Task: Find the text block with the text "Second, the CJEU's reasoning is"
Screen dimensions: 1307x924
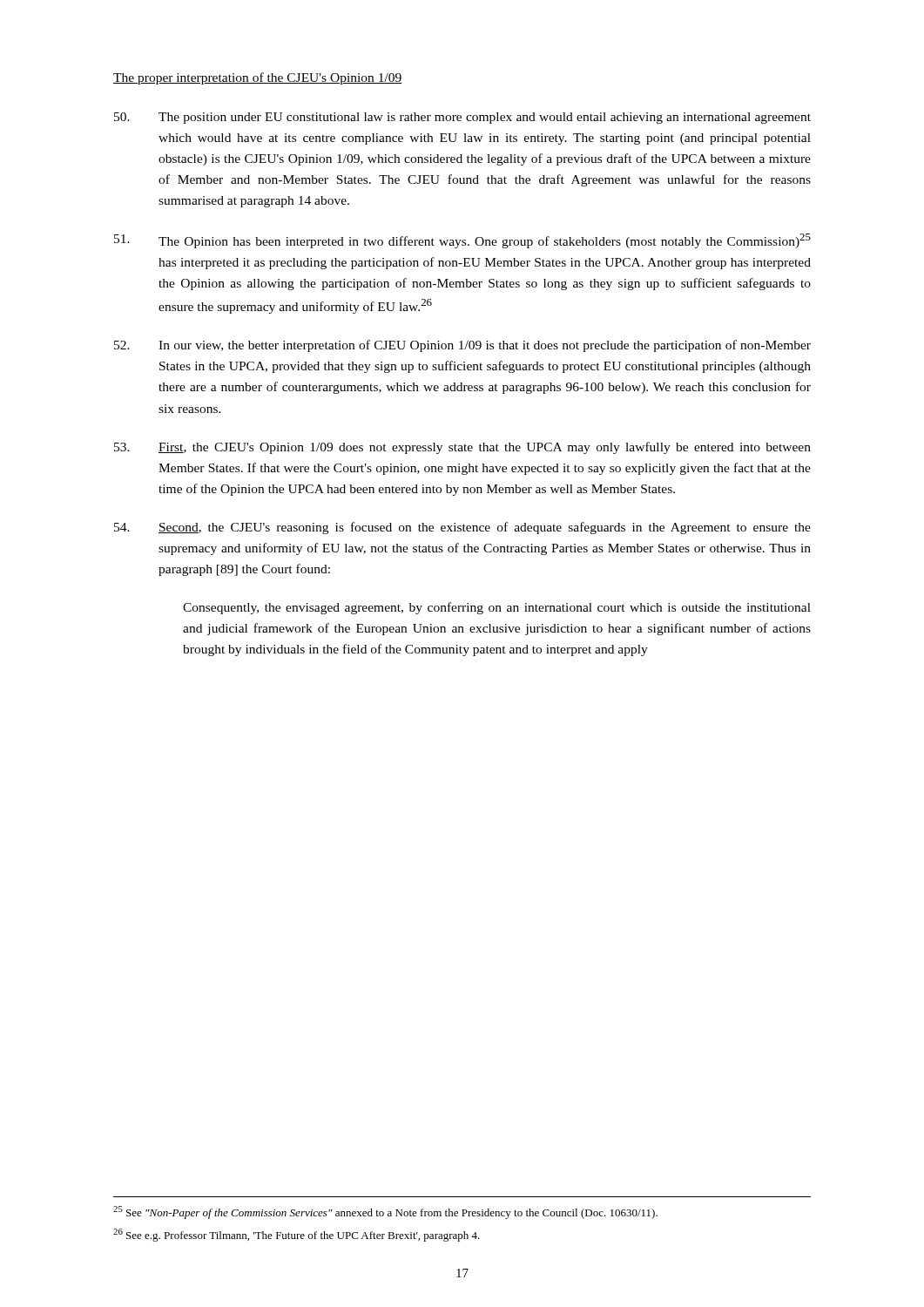Action: 462,548
